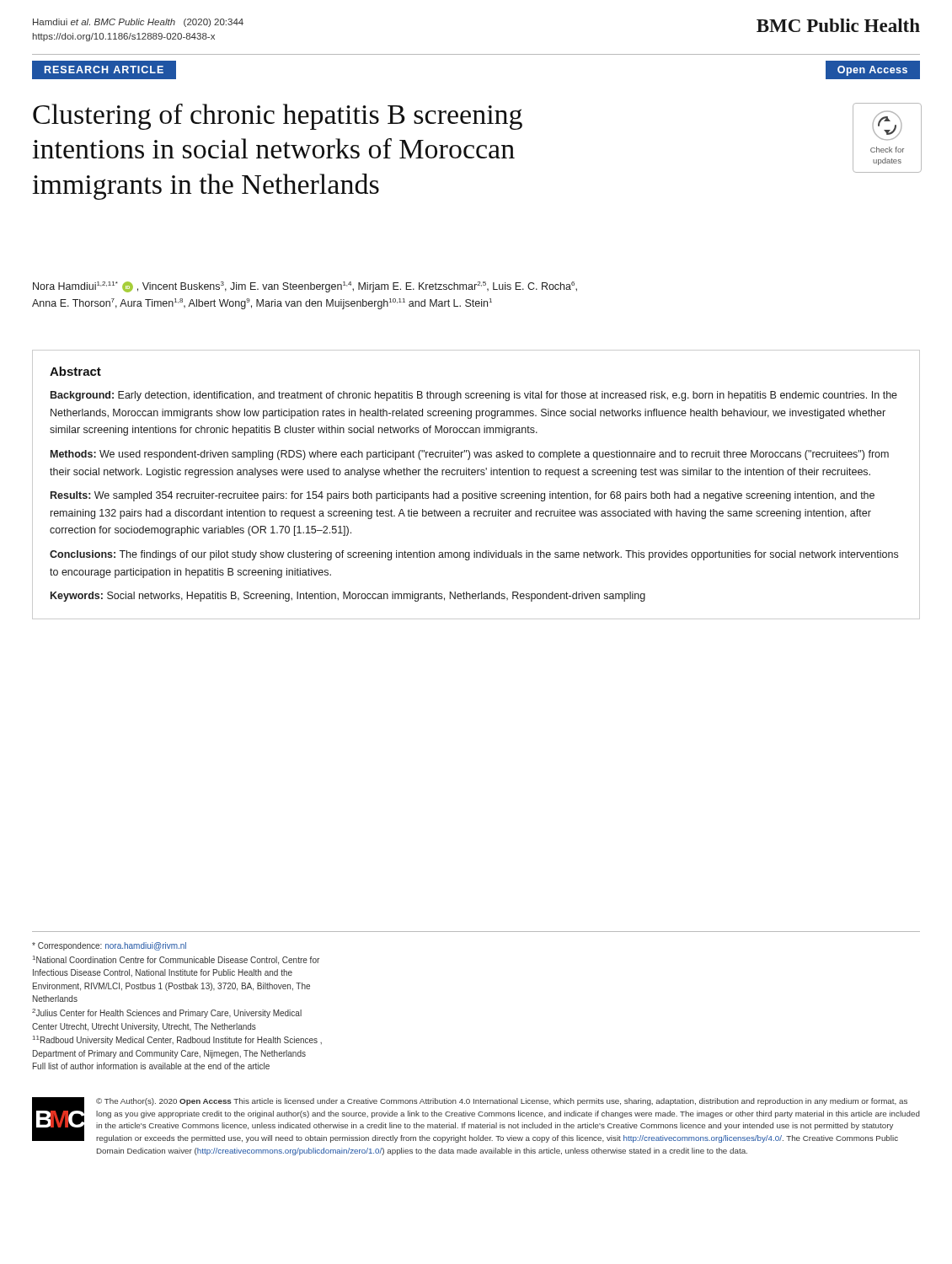Image resolution: width=952 pixels, height=1264 pixels.
Task: Locate the passage starting "Abstract Background: Early"
Action: click(476, 484)
